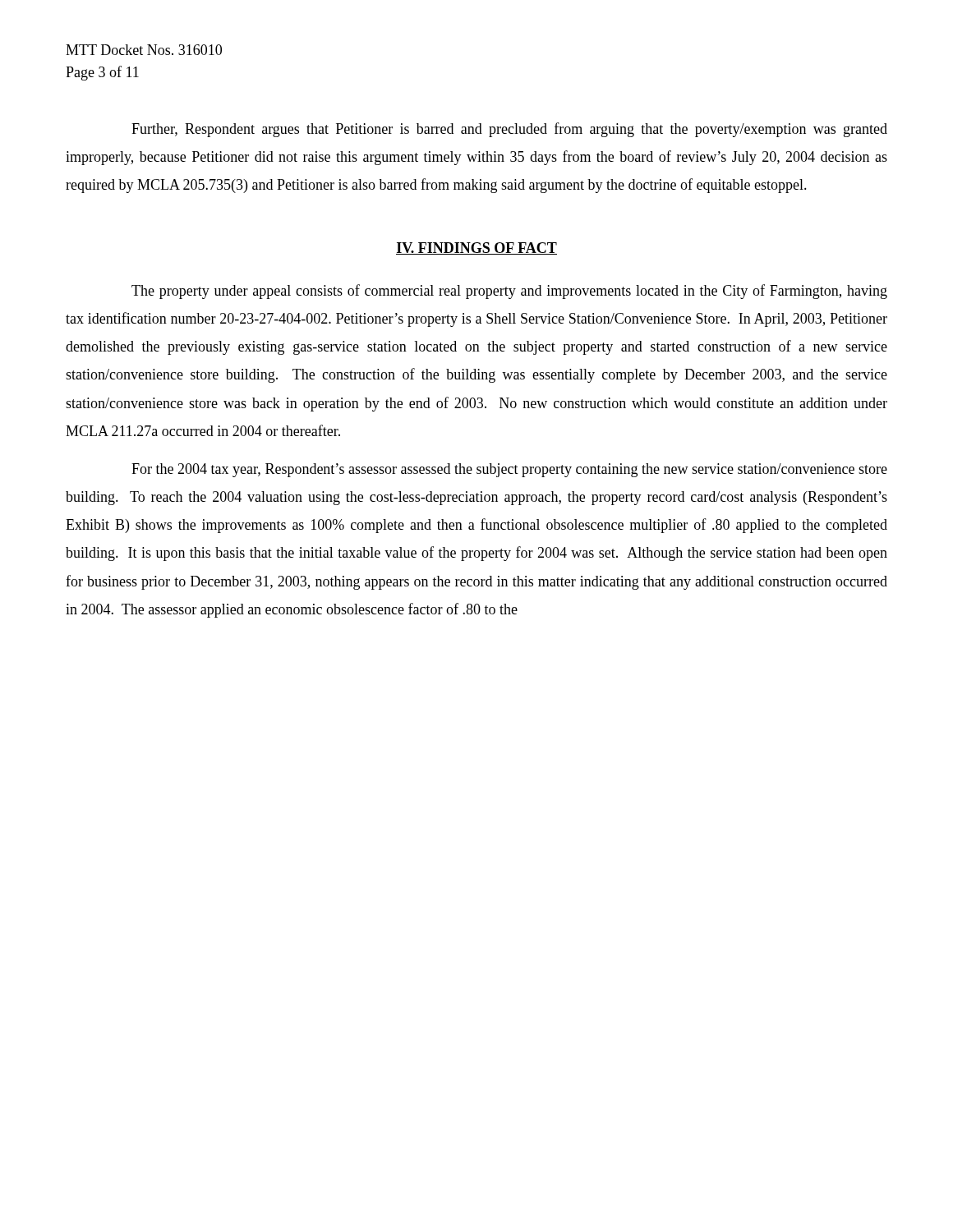
Task: Locate the section header
Action: tap(476, 248)
